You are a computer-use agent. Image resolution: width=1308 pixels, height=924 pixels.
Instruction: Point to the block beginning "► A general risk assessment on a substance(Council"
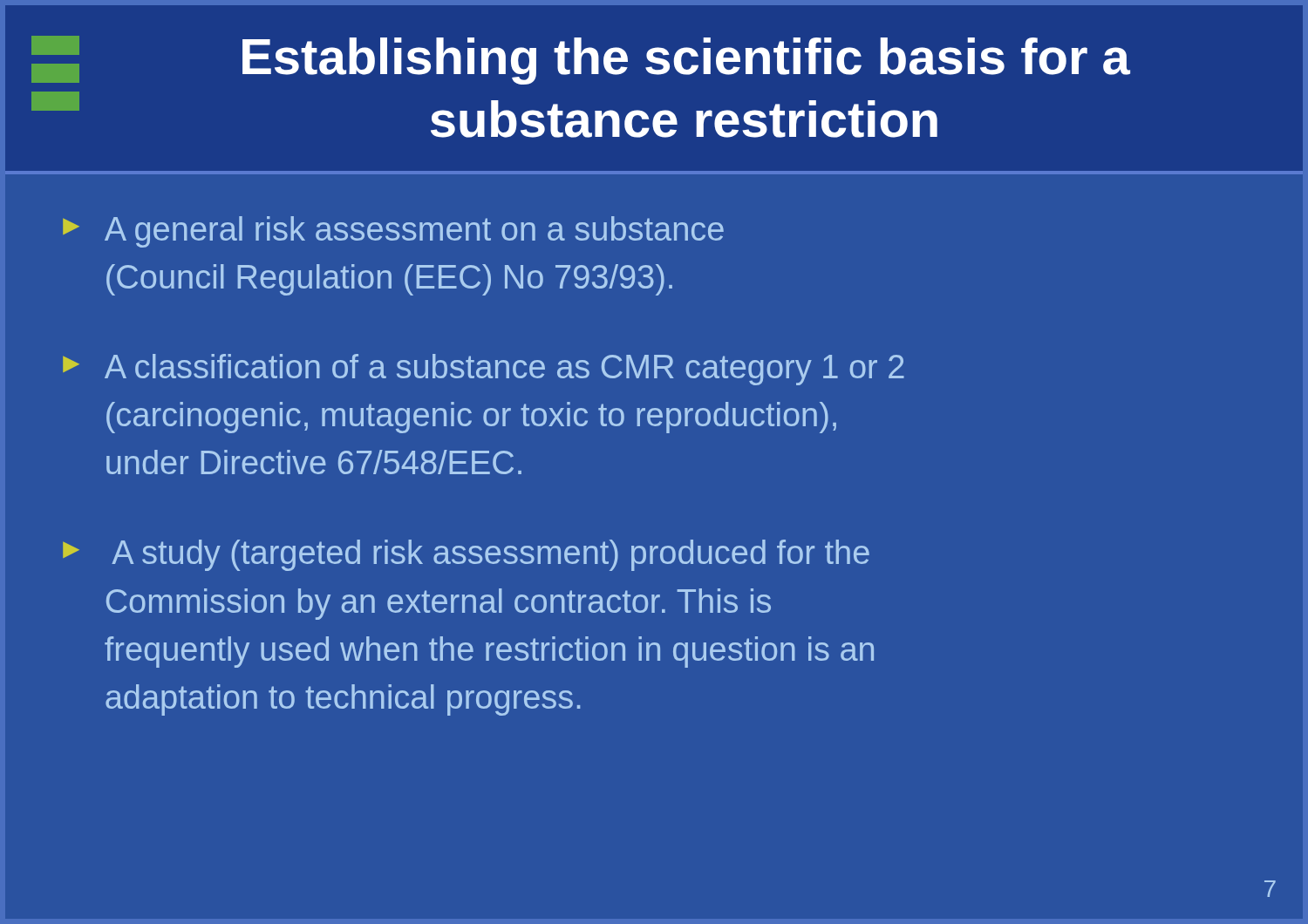[391, 254]
